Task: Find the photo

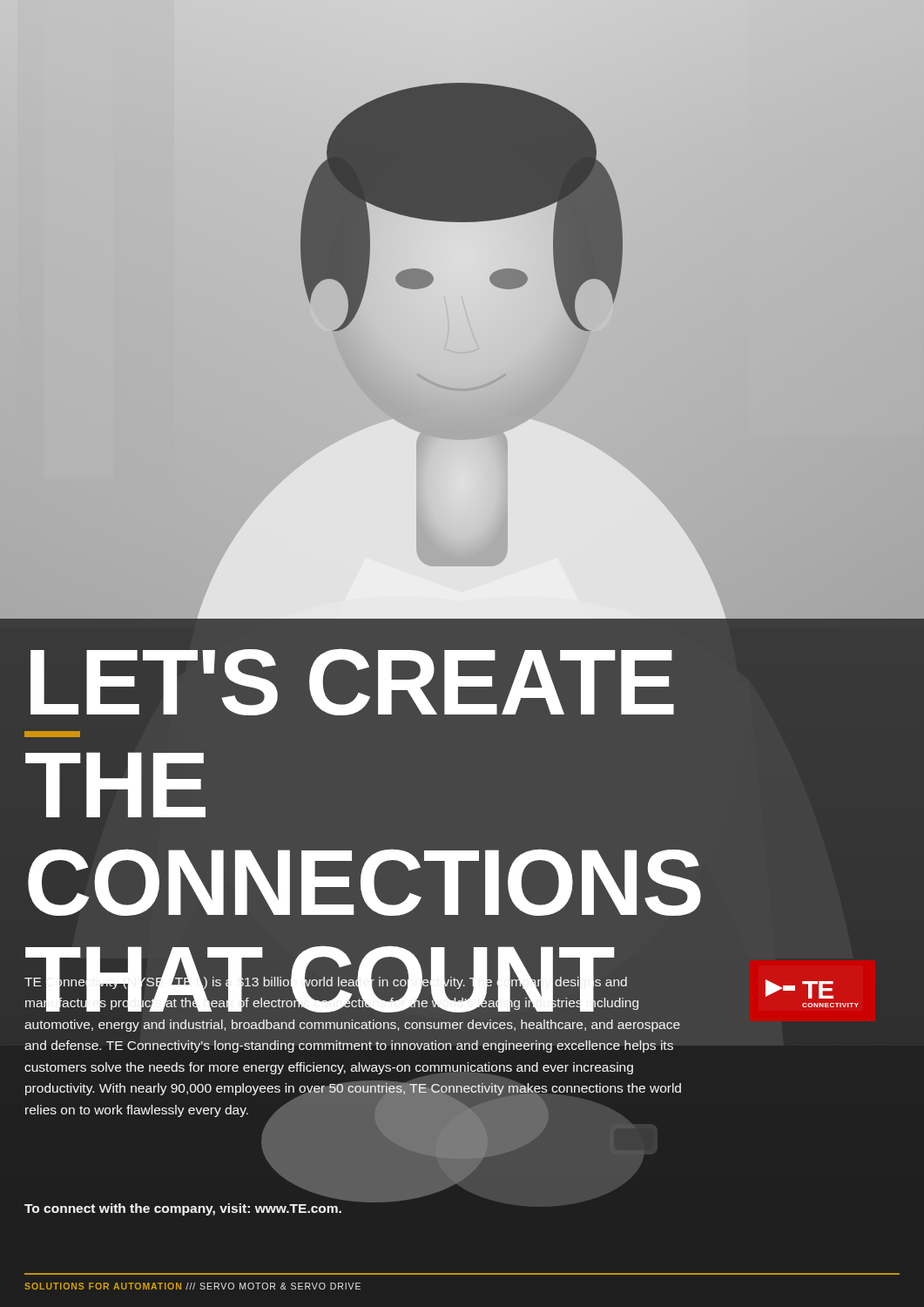Action: (x=462, y=654)
